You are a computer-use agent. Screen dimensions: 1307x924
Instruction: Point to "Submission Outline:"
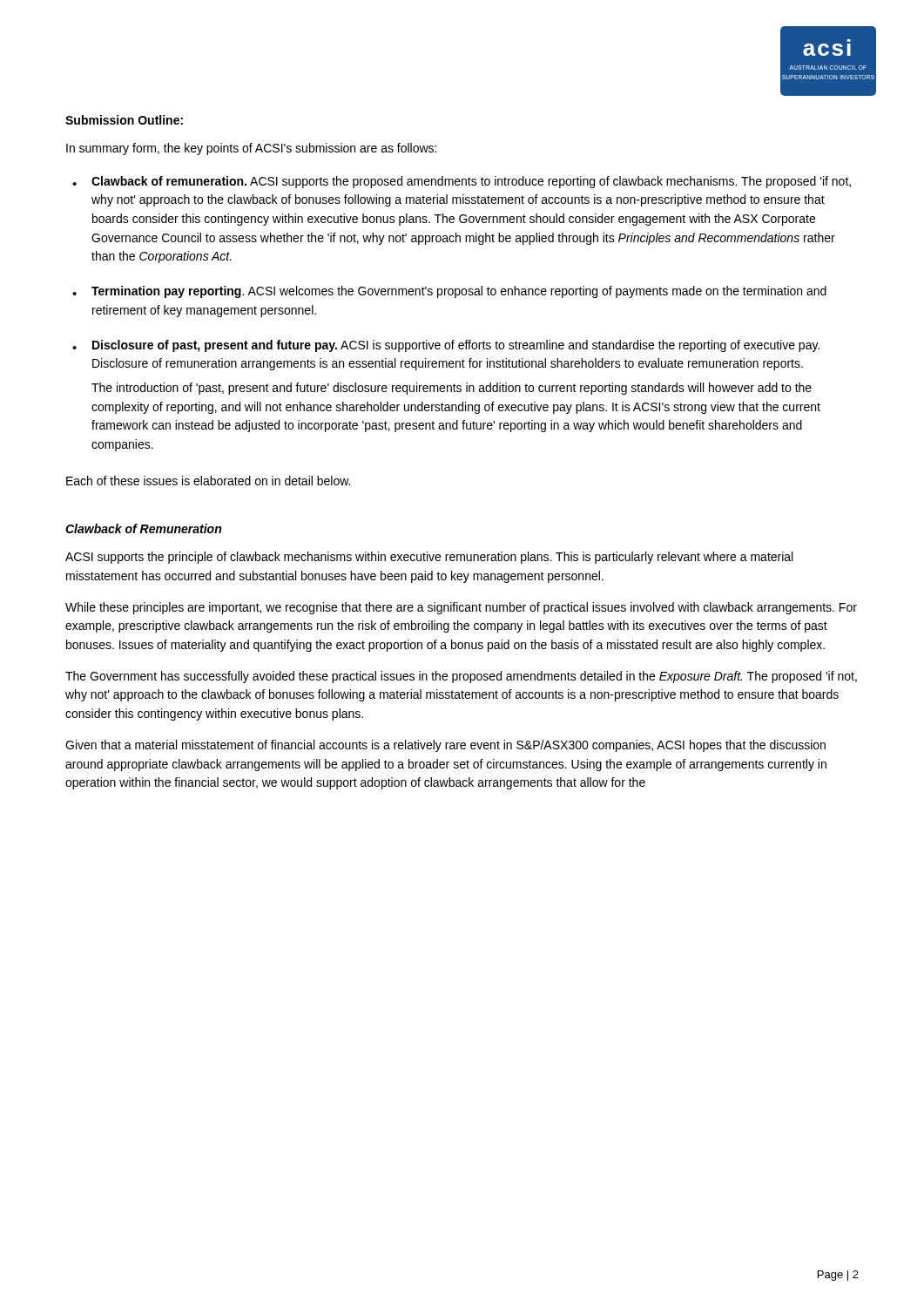[x=125, y=120]
